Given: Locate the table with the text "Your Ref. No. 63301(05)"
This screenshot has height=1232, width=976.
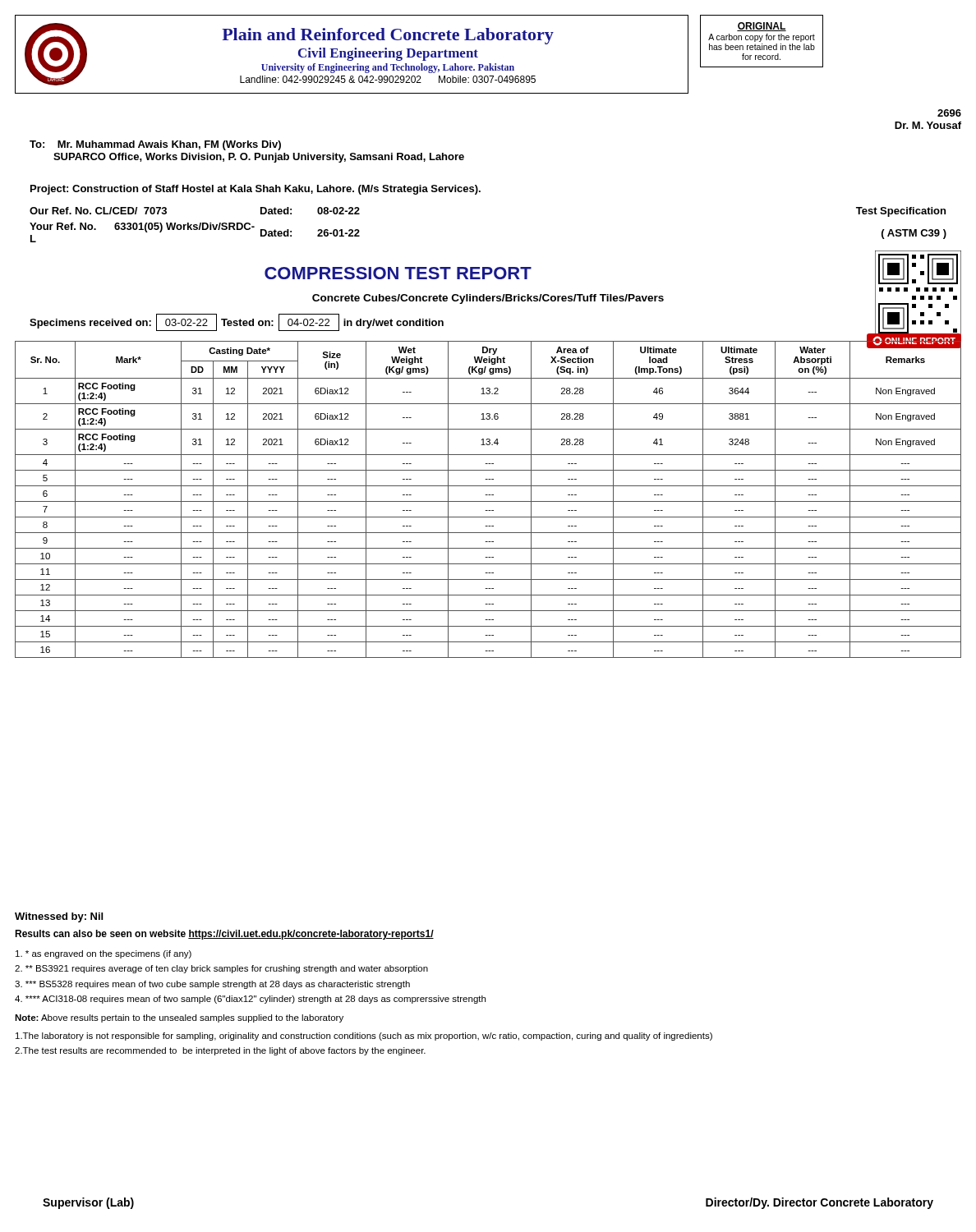Looking at the screenshot, I should [x=488, y=225].
